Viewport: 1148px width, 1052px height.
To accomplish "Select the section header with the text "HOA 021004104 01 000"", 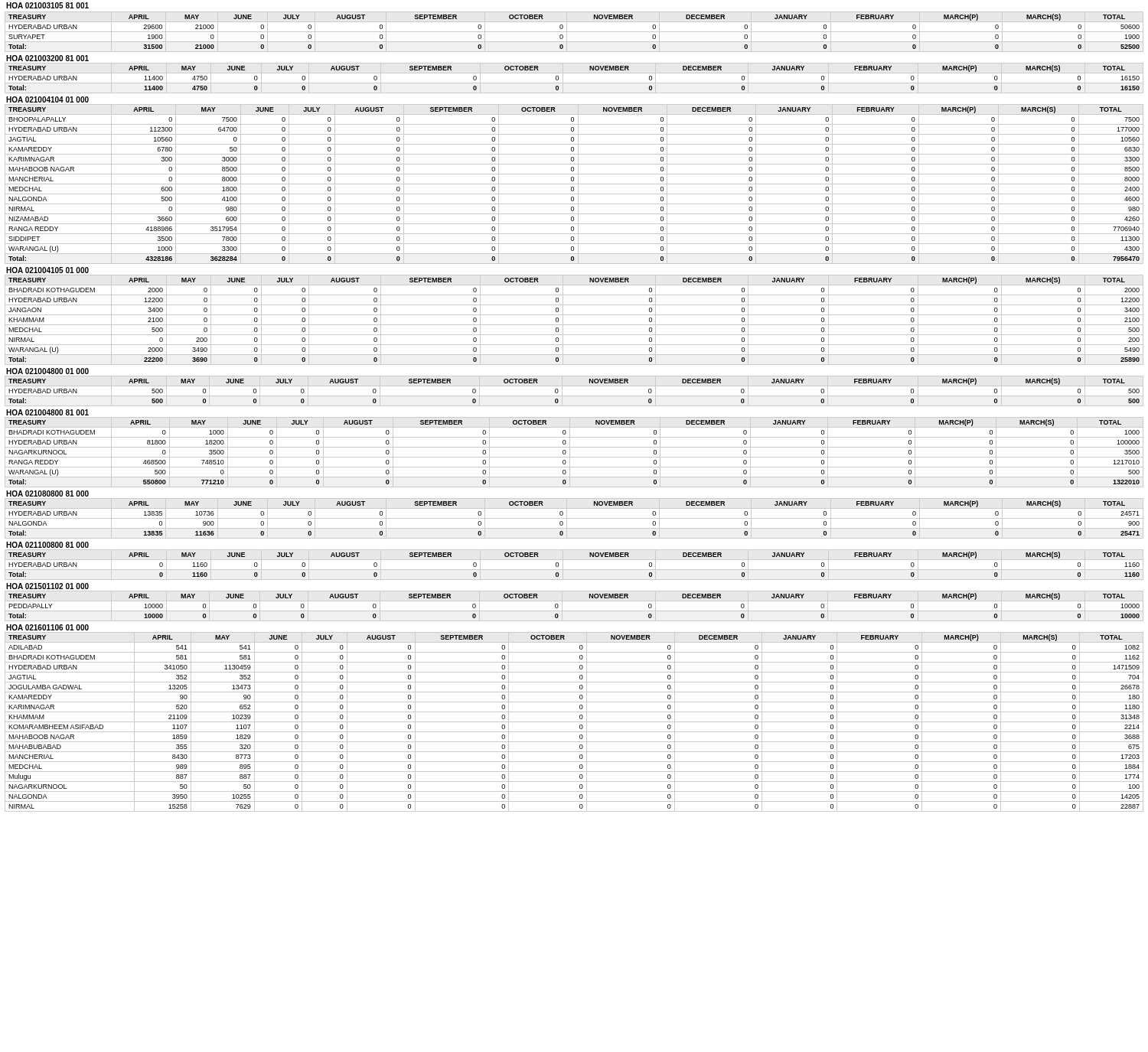I will 47,100.
